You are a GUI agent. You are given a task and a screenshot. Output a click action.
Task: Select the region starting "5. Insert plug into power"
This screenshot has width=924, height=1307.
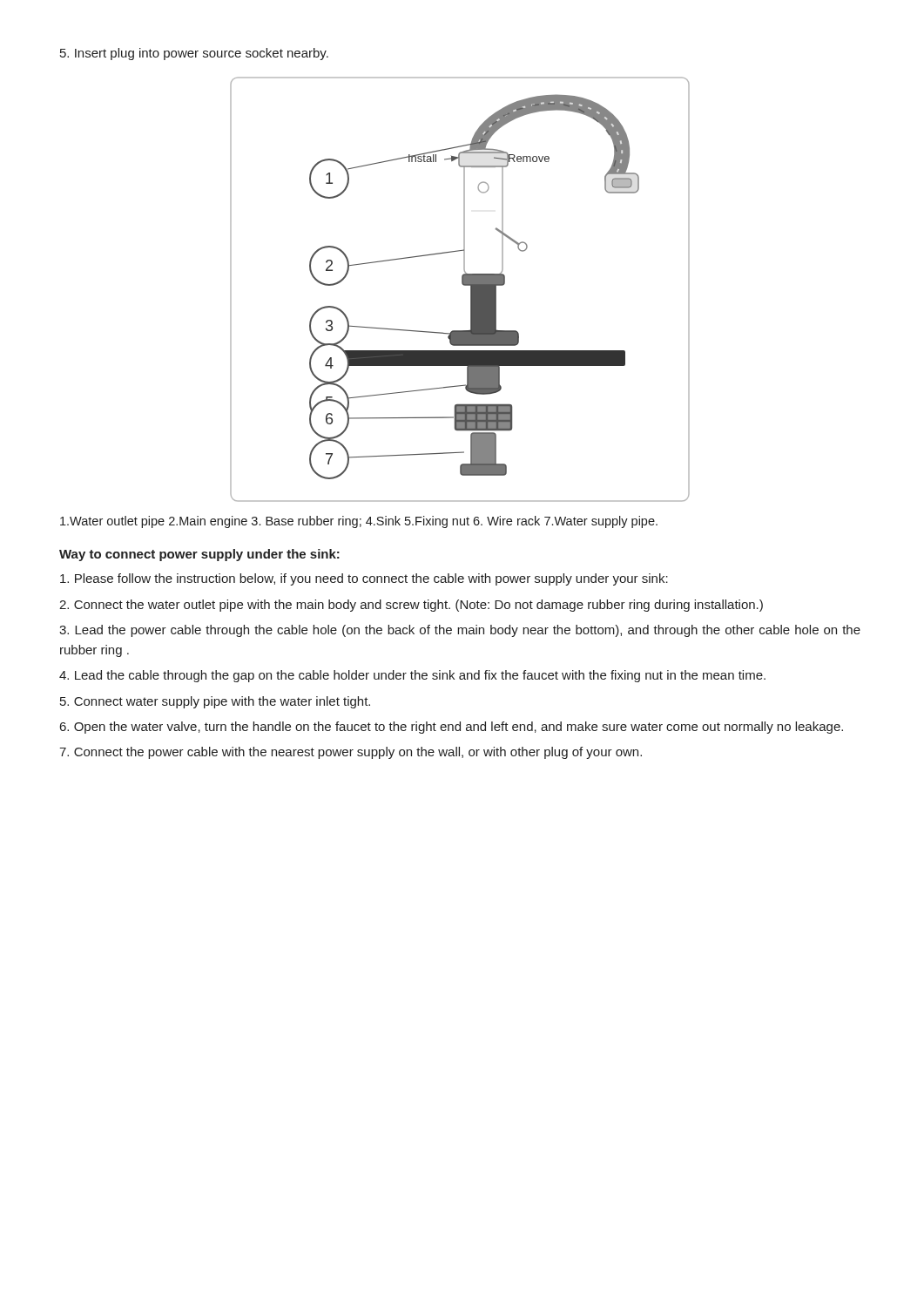(x=194, y=53)
